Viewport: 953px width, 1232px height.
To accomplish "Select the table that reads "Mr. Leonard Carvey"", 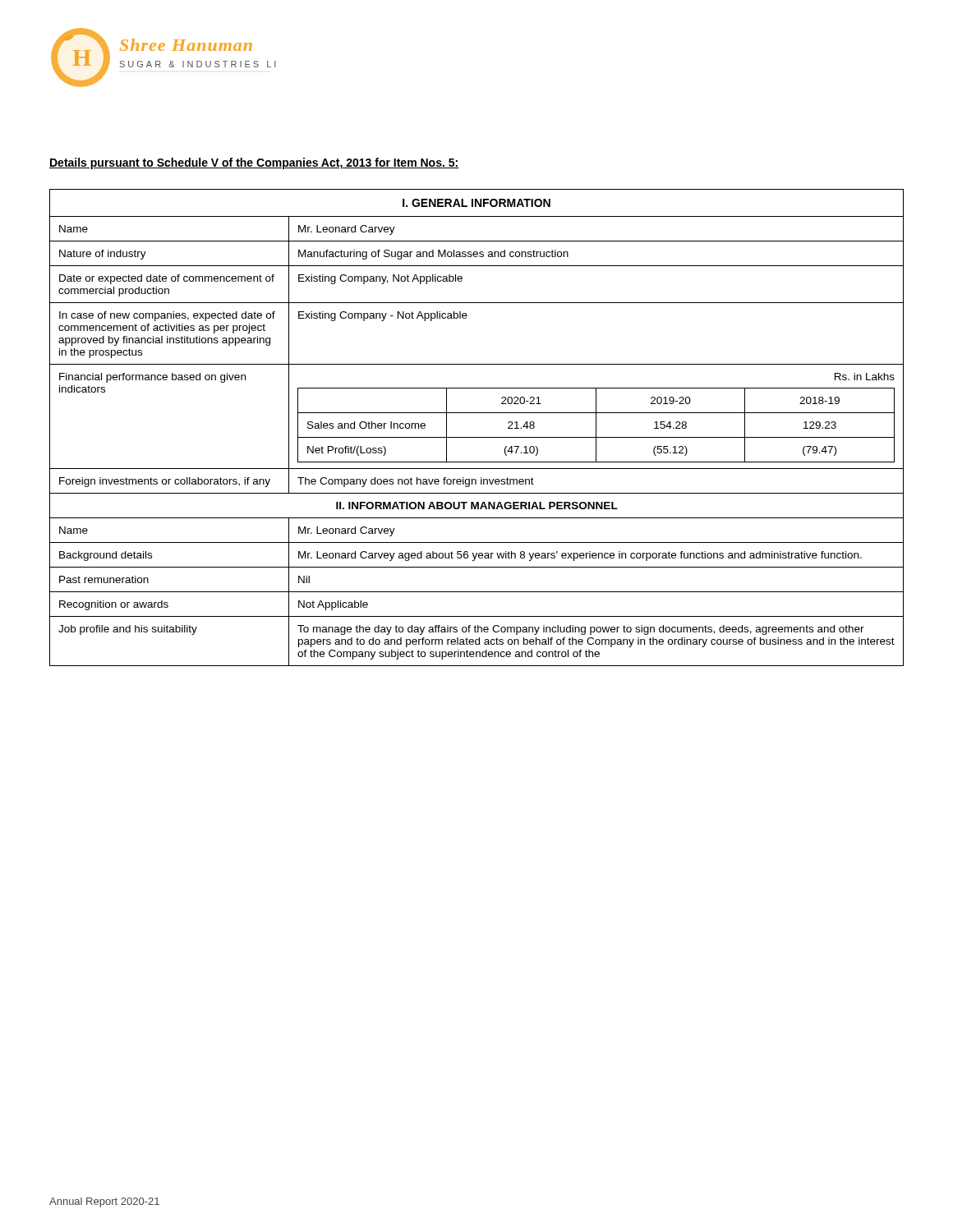I will click(x=476, y=428).
